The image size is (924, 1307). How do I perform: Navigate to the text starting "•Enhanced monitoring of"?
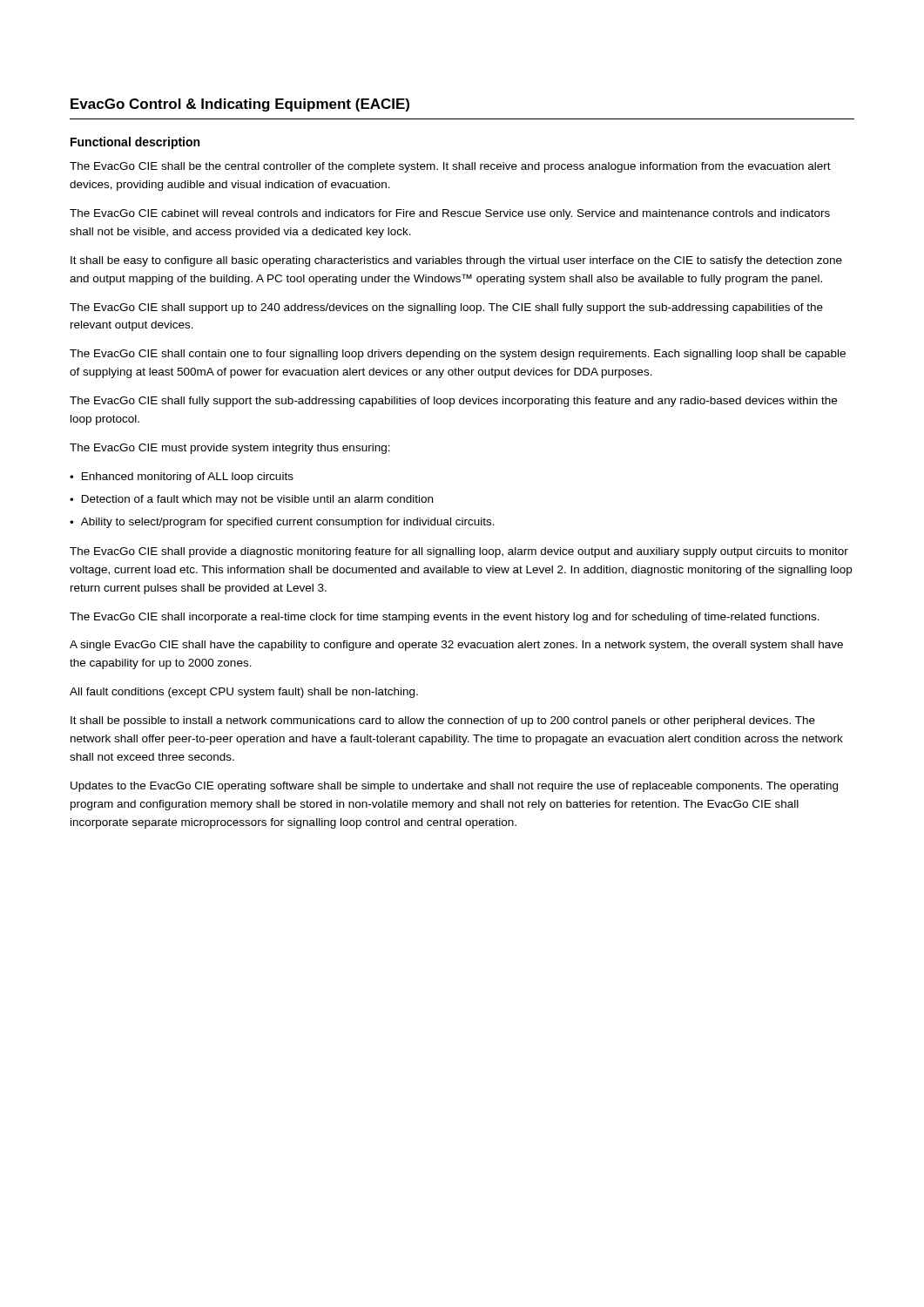[x=182, y=477]
